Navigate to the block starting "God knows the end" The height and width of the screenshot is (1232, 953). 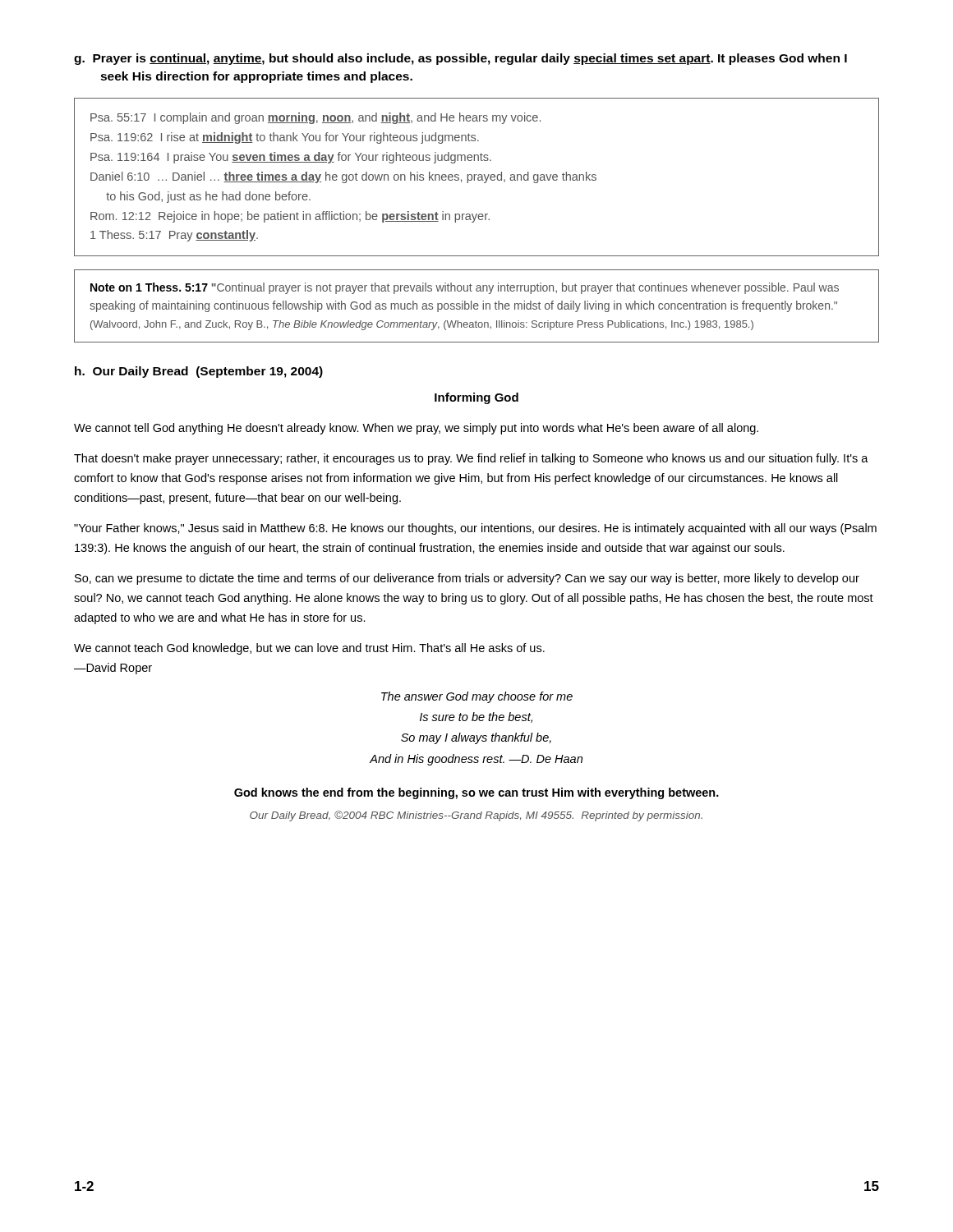[x=476, y=793]
